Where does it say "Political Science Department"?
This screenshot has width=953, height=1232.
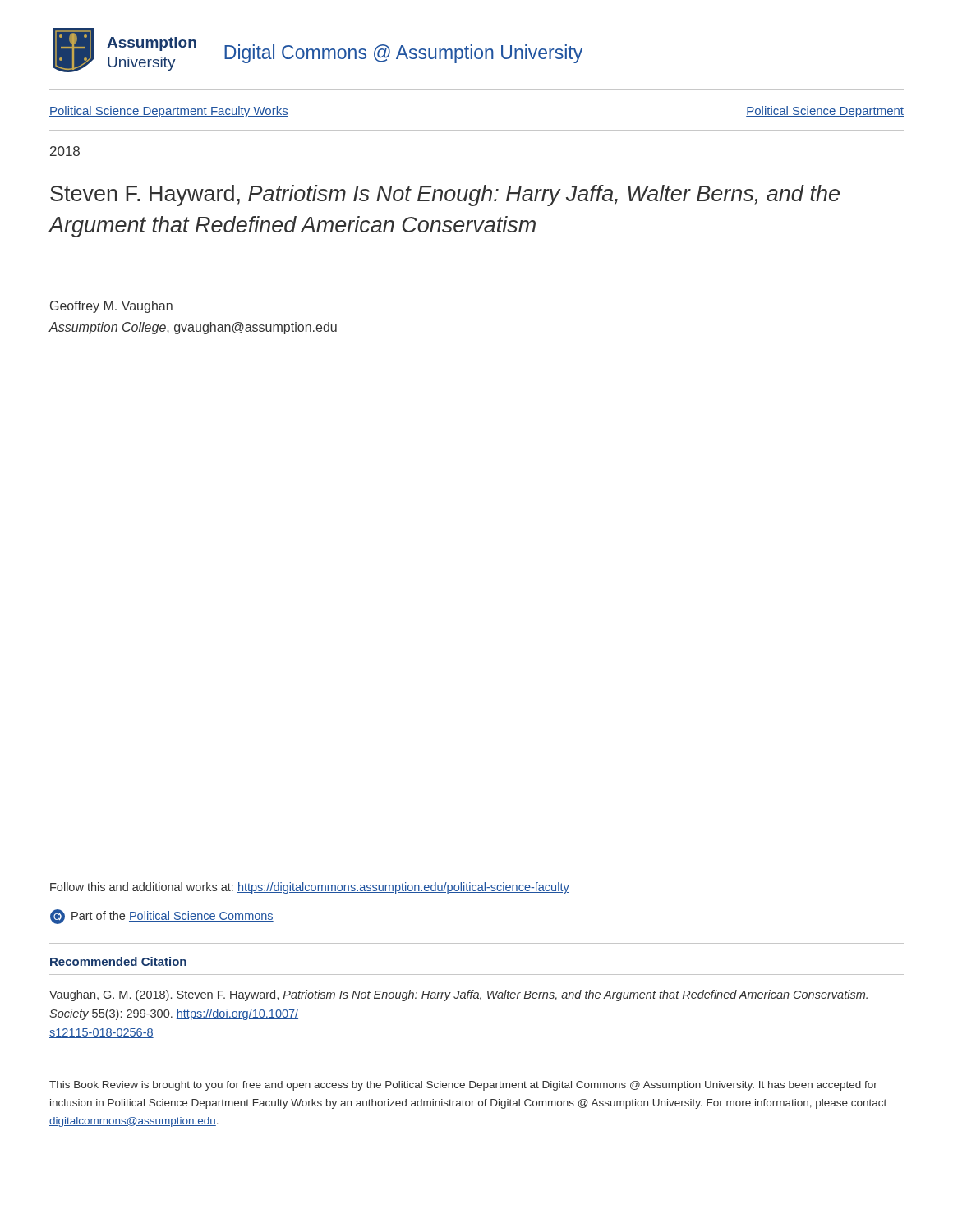[825, 110]
